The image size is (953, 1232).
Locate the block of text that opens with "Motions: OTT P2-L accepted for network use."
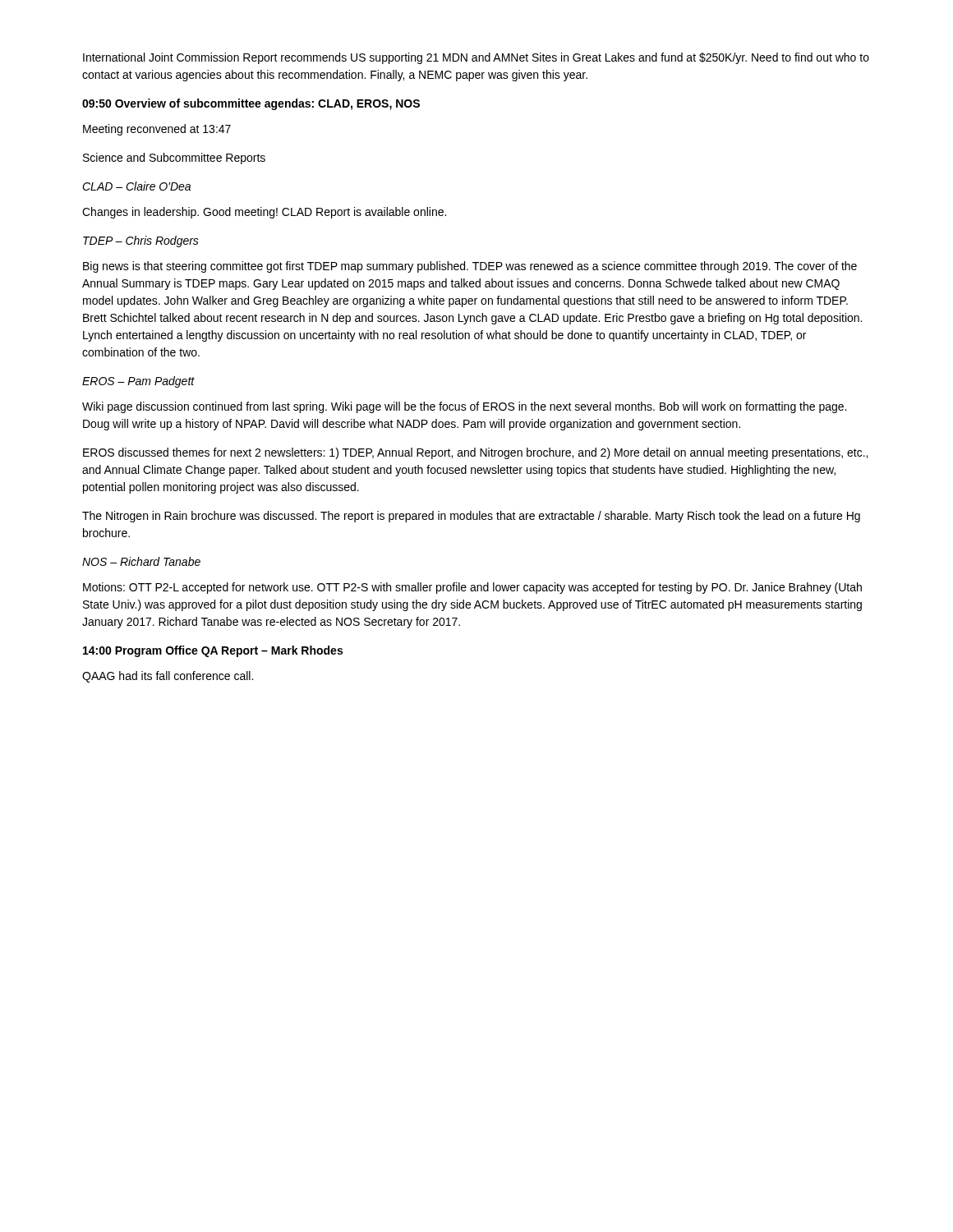point(472,604)
